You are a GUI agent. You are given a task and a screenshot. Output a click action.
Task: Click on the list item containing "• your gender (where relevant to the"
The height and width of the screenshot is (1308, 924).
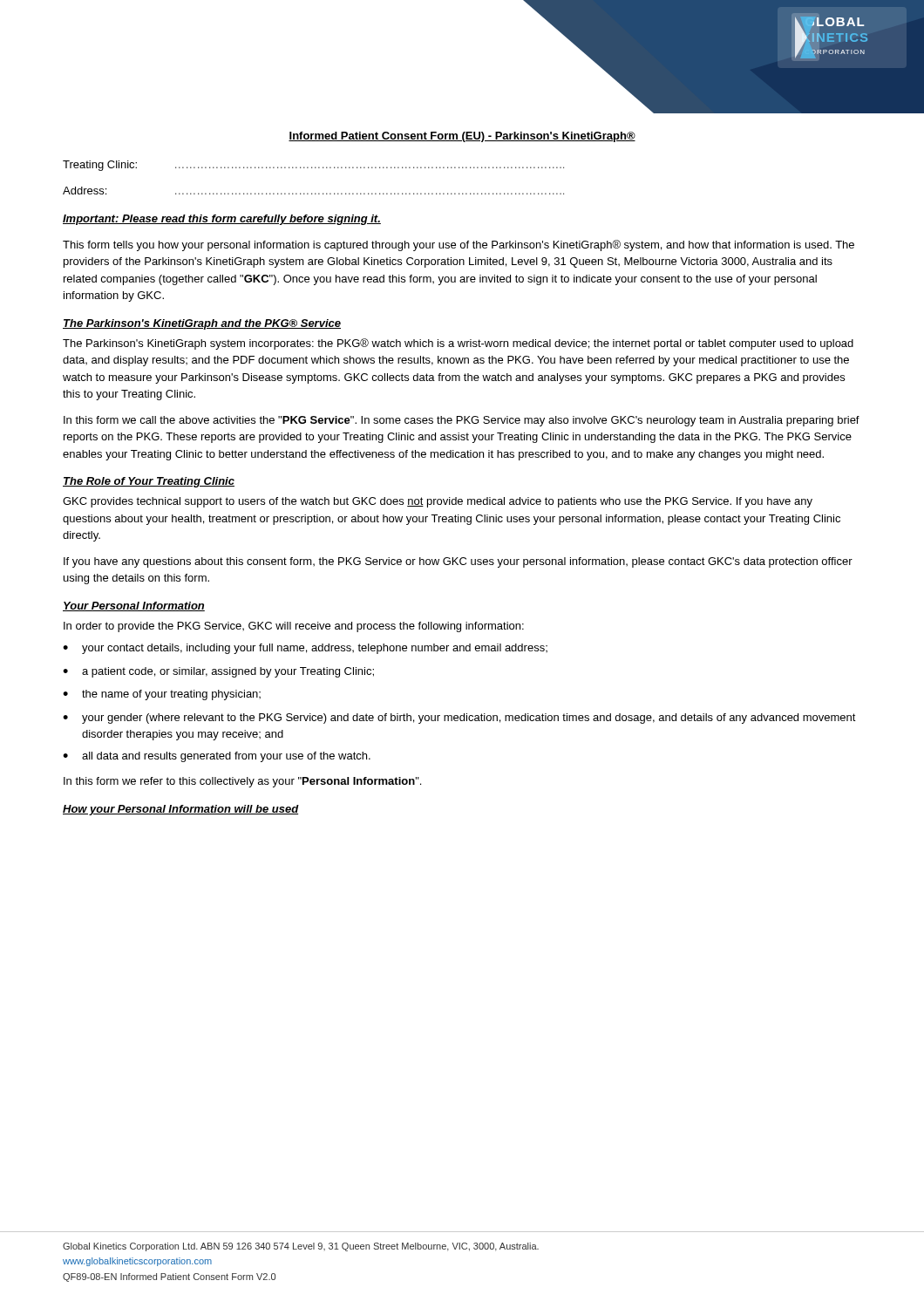(x=462, y=726)
